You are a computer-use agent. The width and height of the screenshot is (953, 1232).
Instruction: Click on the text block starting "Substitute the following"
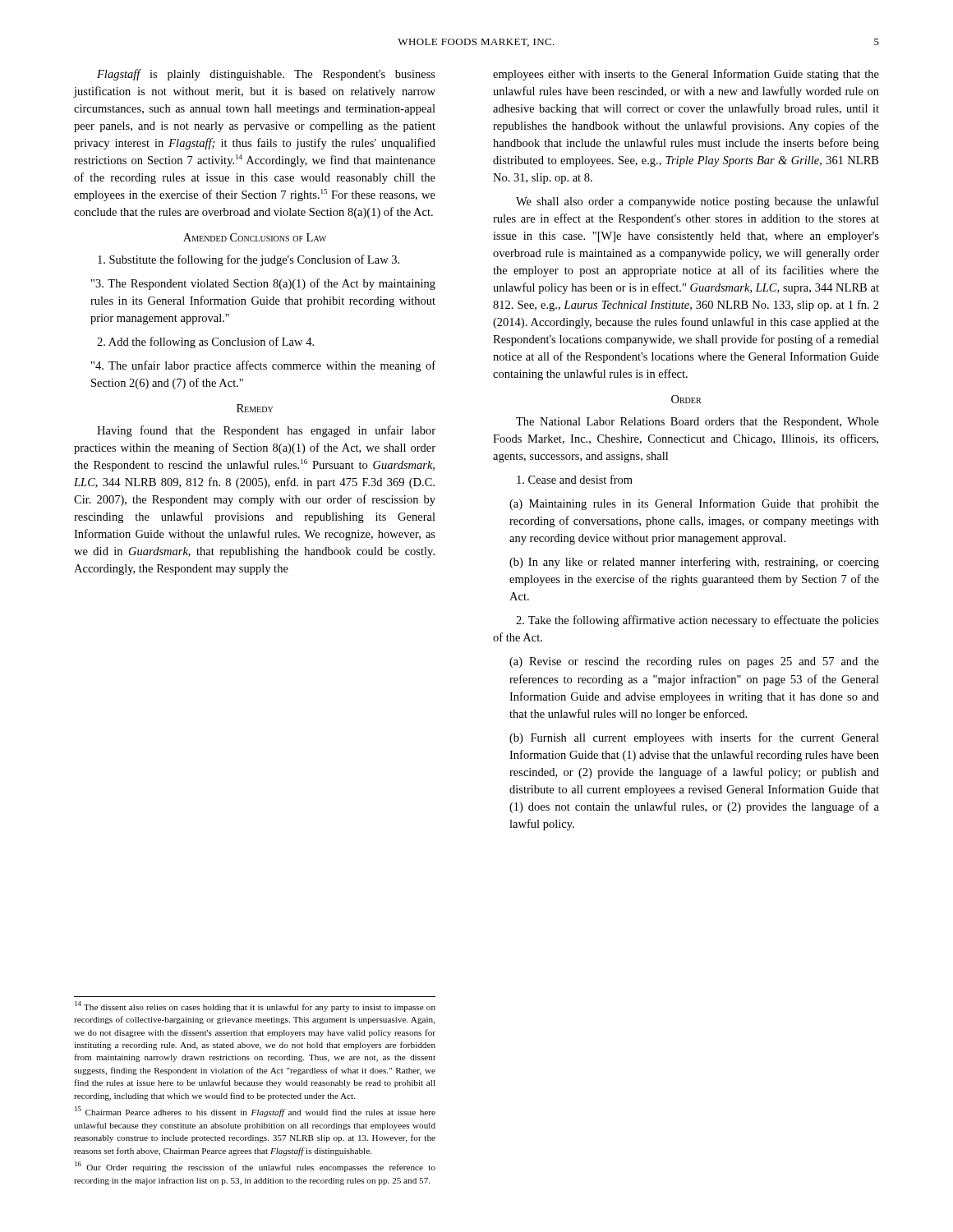(255, 260)
